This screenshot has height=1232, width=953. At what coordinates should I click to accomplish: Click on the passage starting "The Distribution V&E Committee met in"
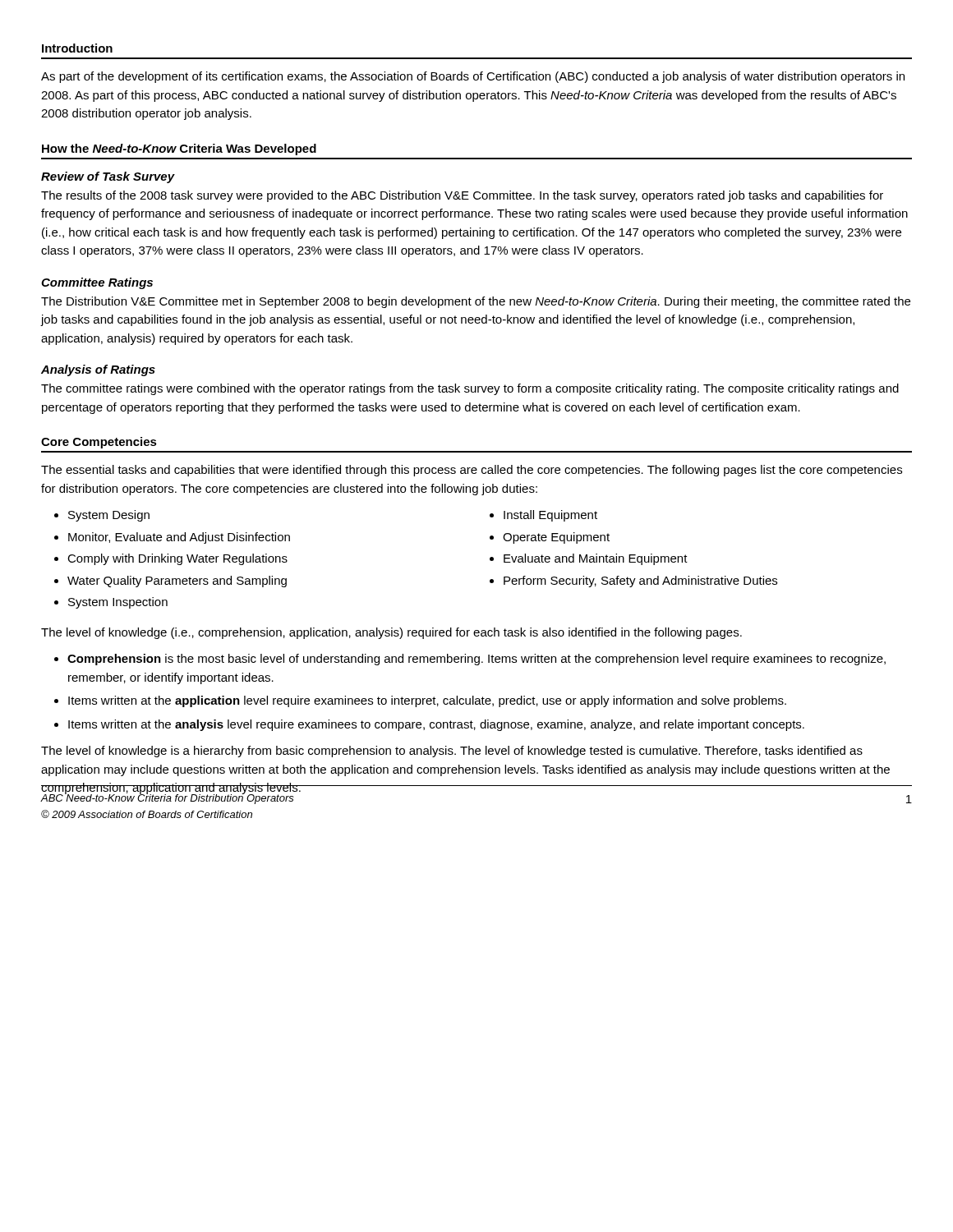click(x=476, y=319)
